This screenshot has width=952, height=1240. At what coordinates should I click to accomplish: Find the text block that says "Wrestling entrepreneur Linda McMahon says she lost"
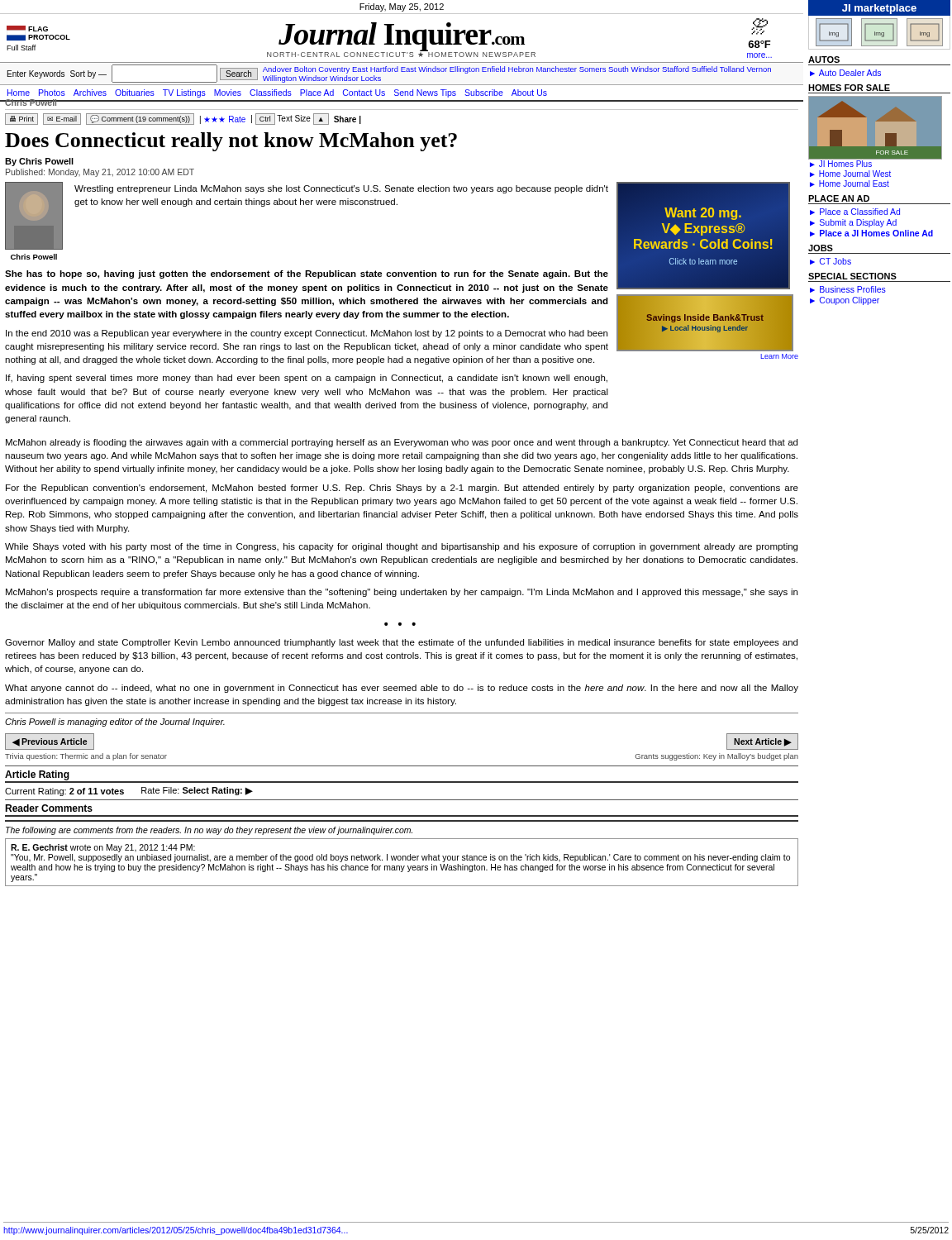click(x=341, y=195)
